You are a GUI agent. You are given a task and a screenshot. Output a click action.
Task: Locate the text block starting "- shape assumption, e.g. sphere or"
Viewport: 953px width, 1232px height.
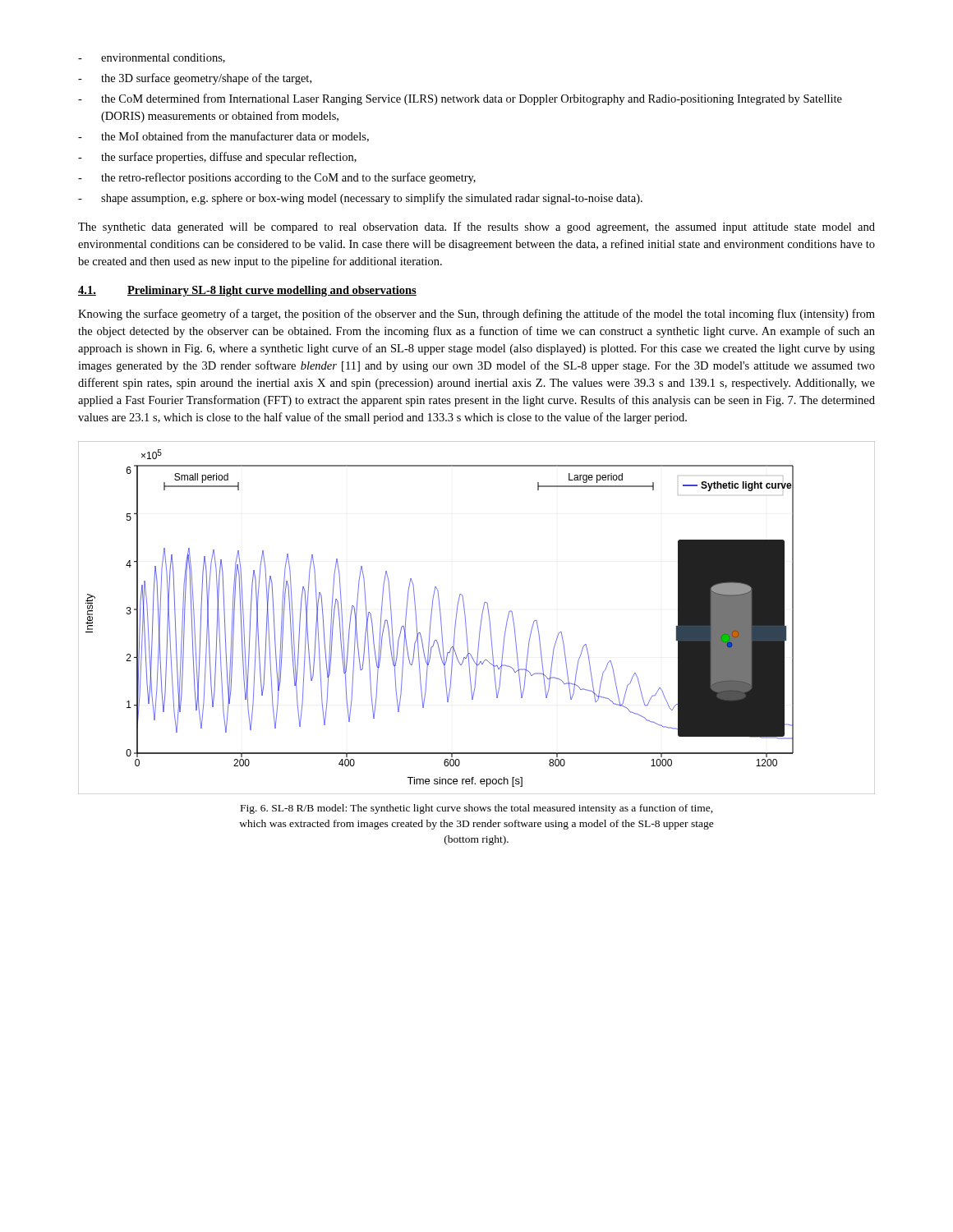tap(476, 198)
